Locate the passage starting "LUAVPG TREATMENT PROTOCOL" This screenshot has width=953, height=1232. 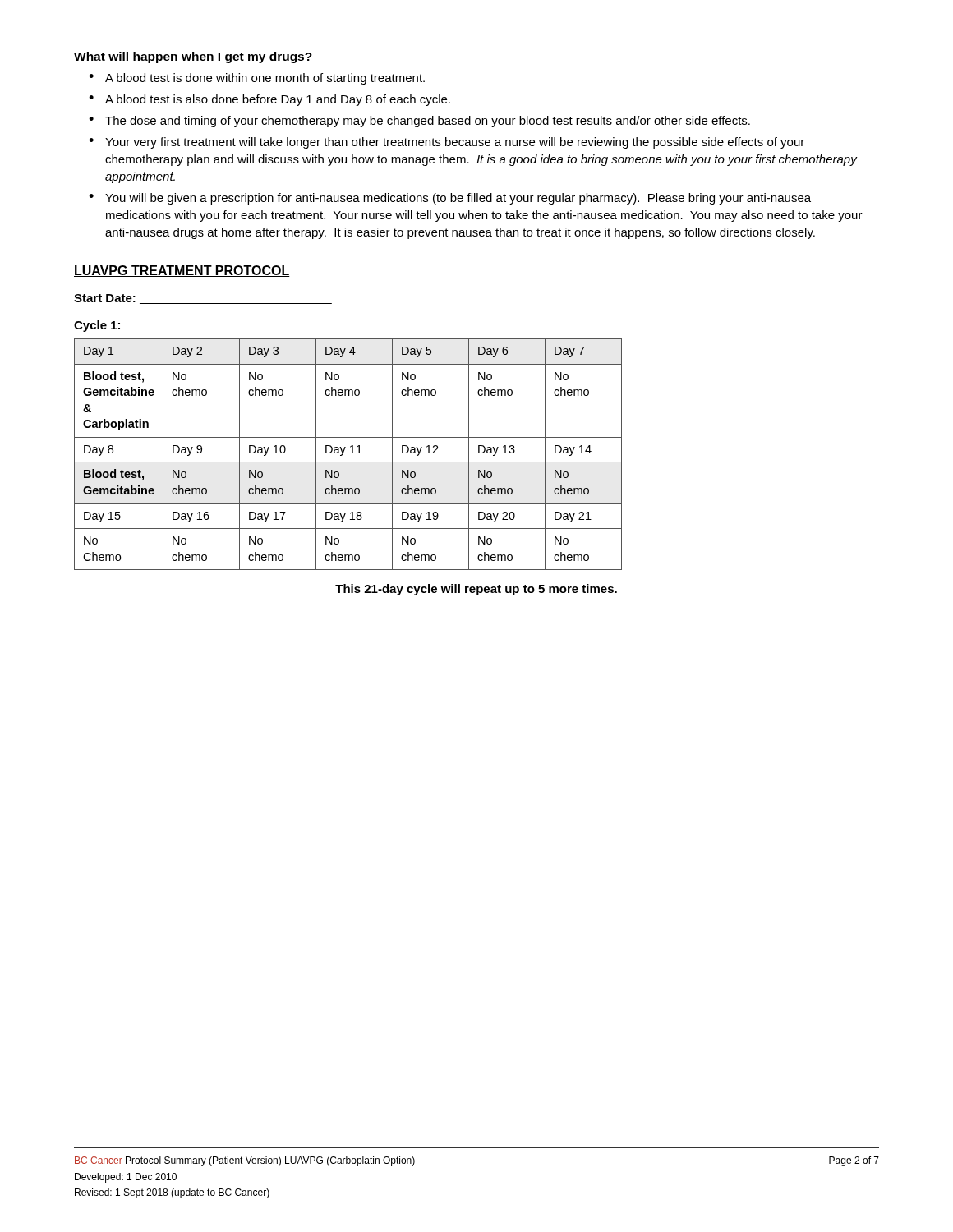(182, 271)
